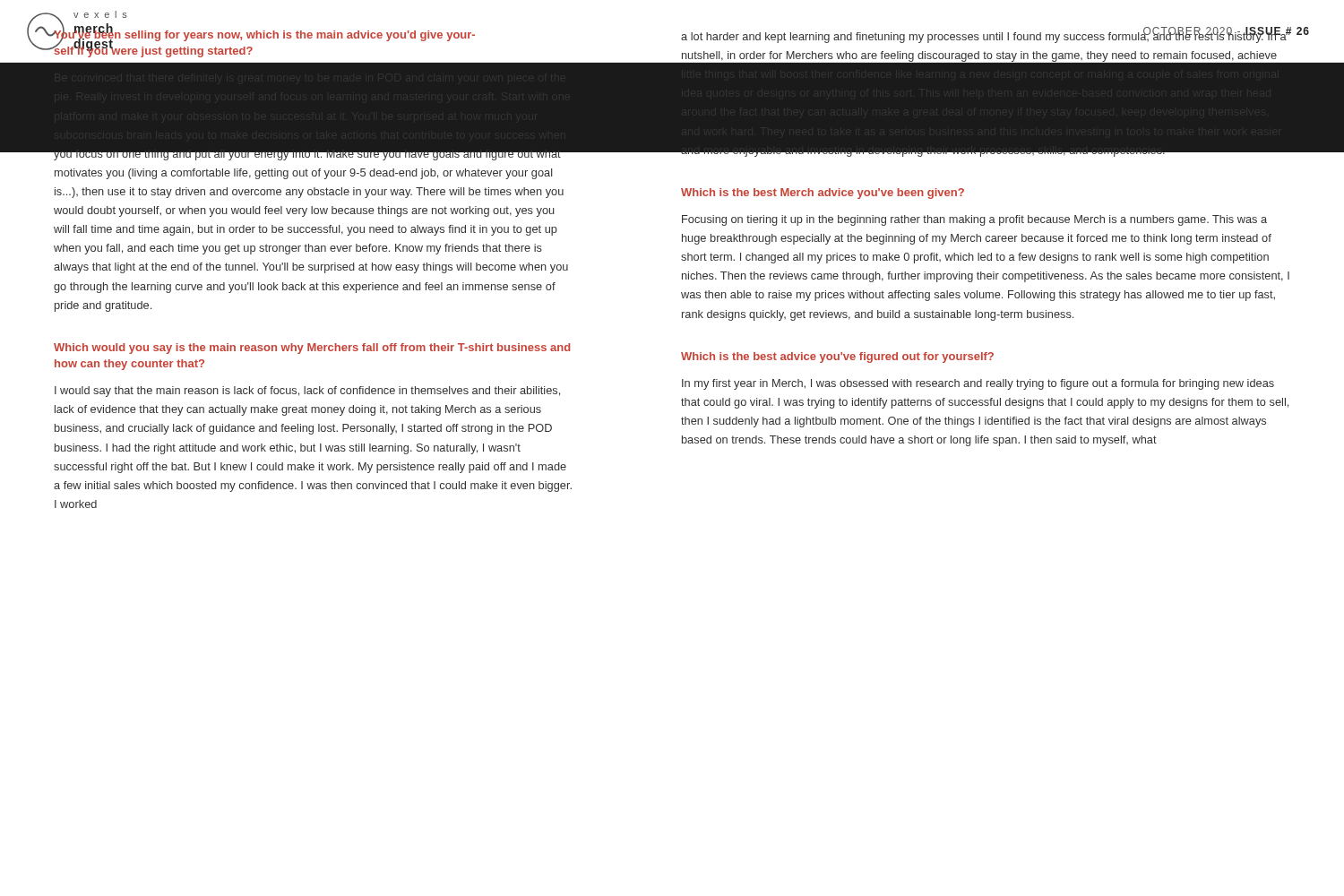The image size is (1344, 896).
Task: Point to the region starting "Which is the best Merch advice"
Action: [823, 192]
